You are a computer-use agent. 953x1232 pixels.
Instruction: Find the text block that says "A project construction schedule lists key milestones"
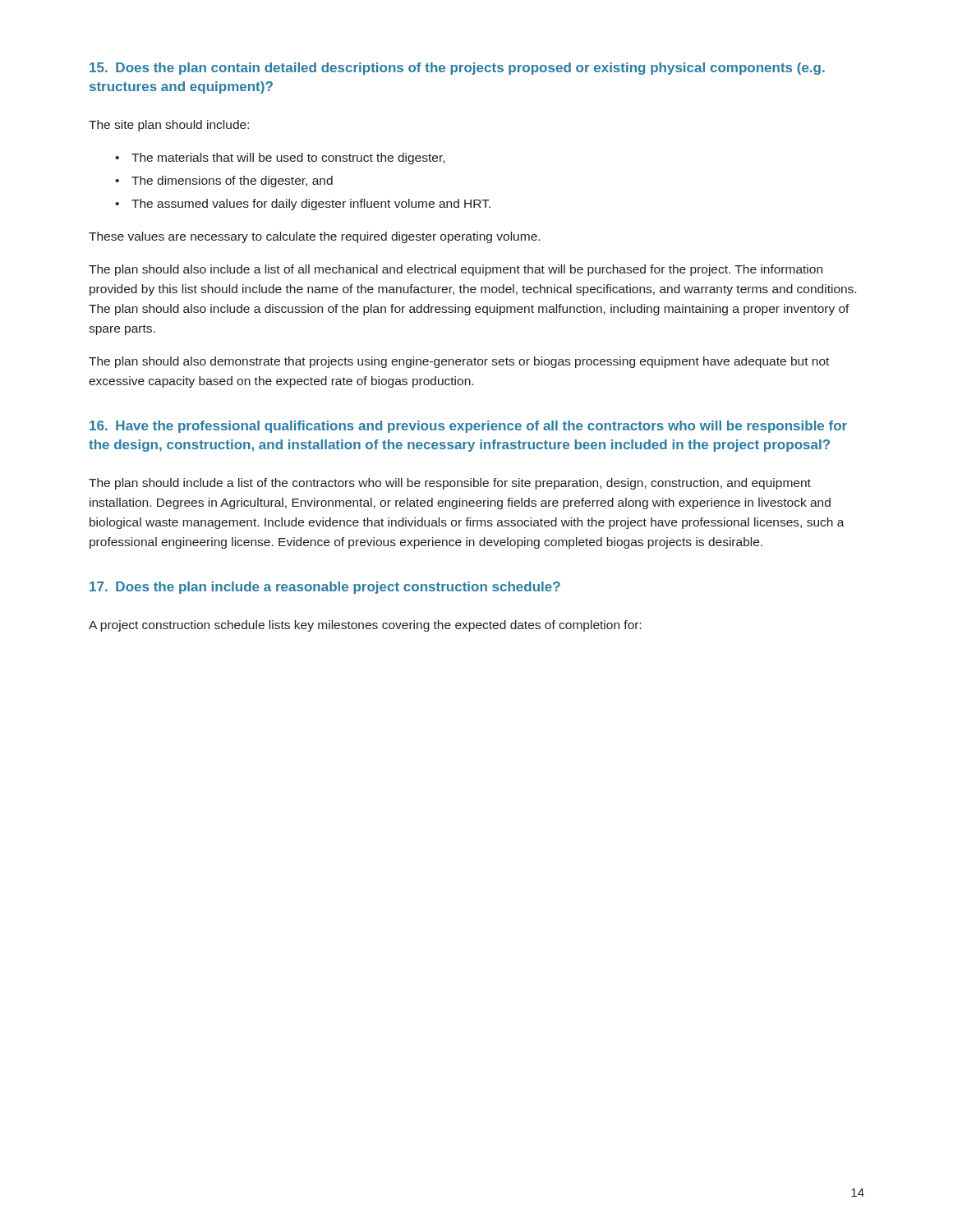[365, 625]
